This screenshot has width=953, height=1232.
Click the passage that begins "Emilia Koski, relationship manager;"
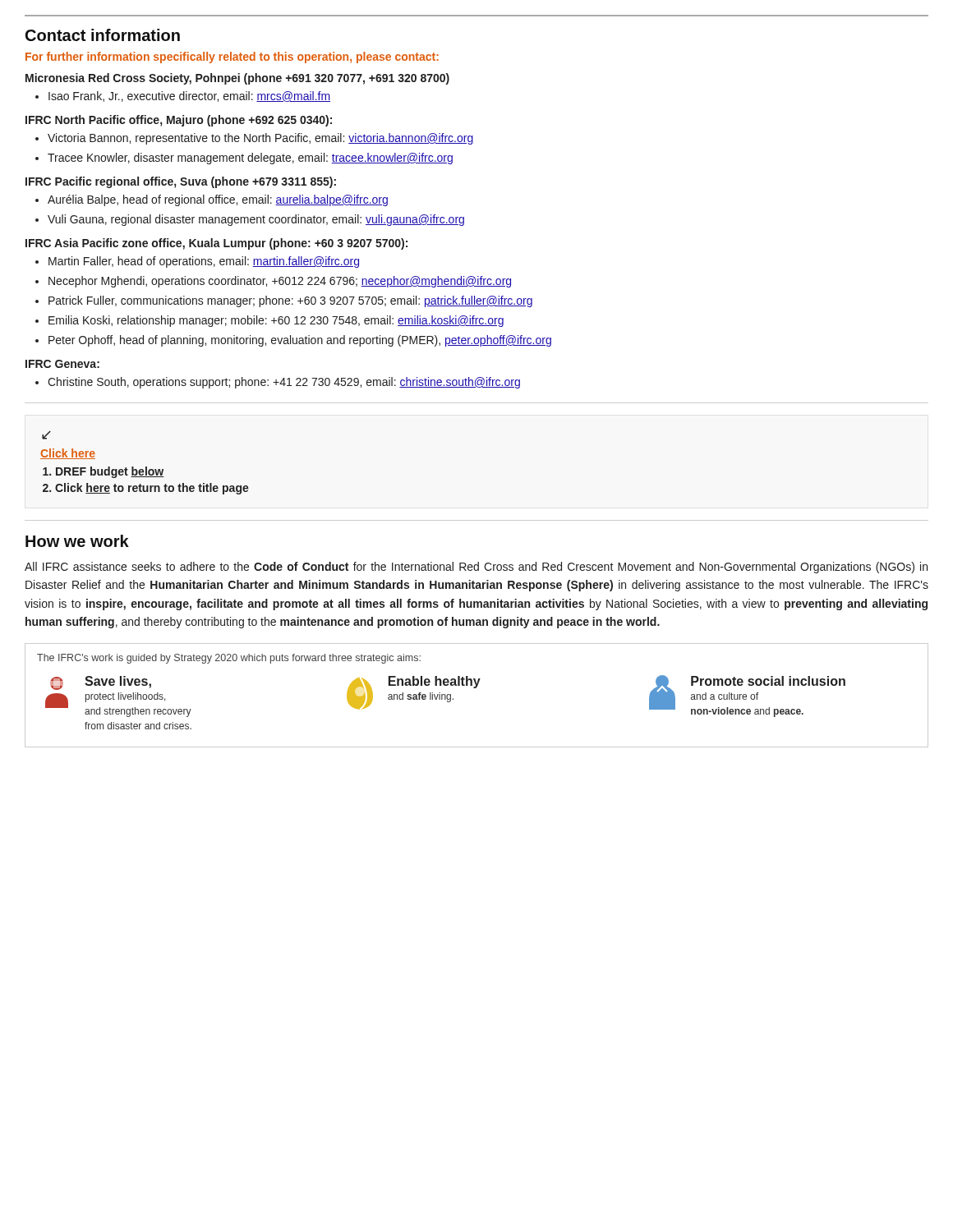click(276, 320)
